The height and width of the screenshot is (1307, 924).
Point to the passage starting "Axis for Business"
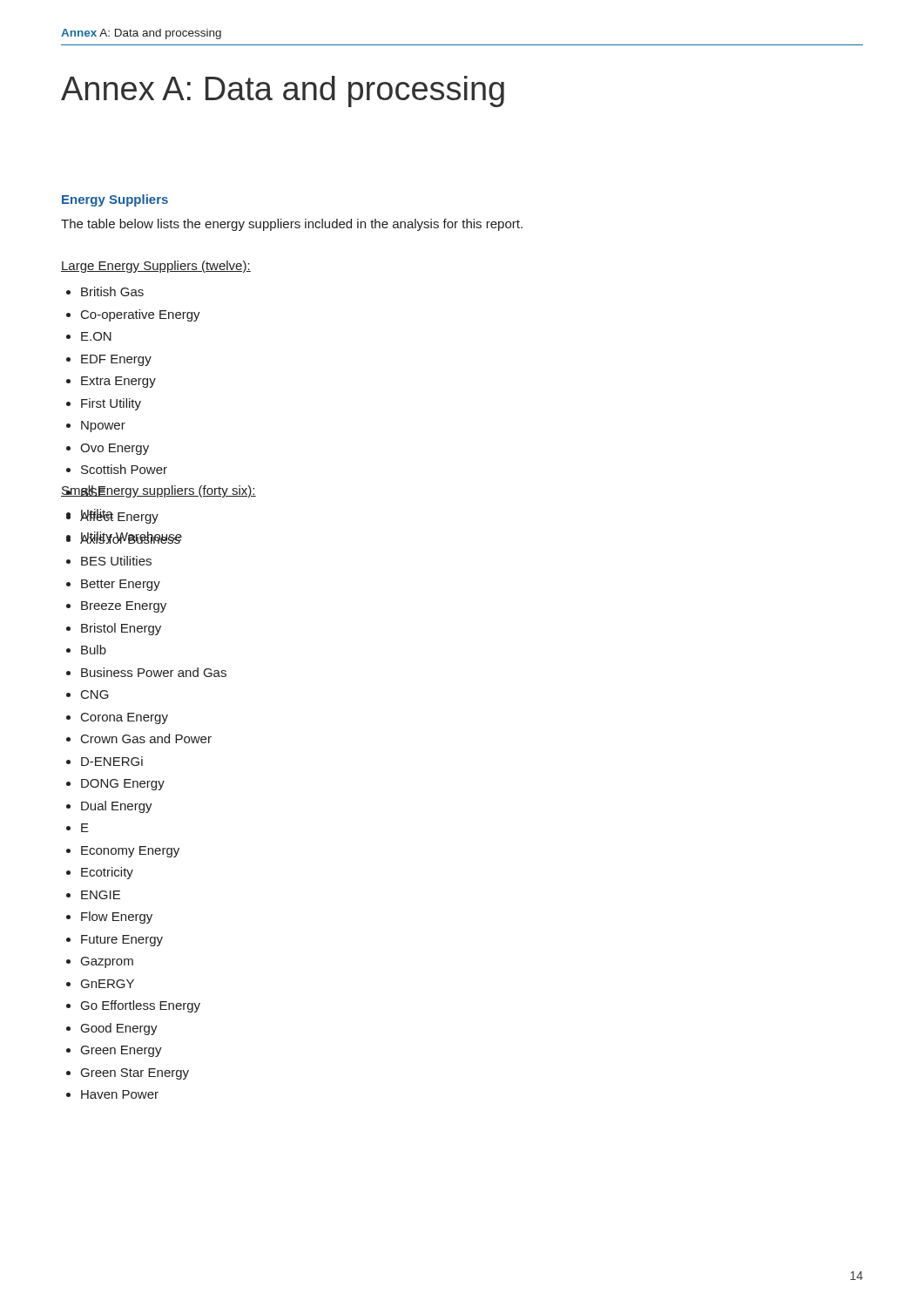pos(130,538)
